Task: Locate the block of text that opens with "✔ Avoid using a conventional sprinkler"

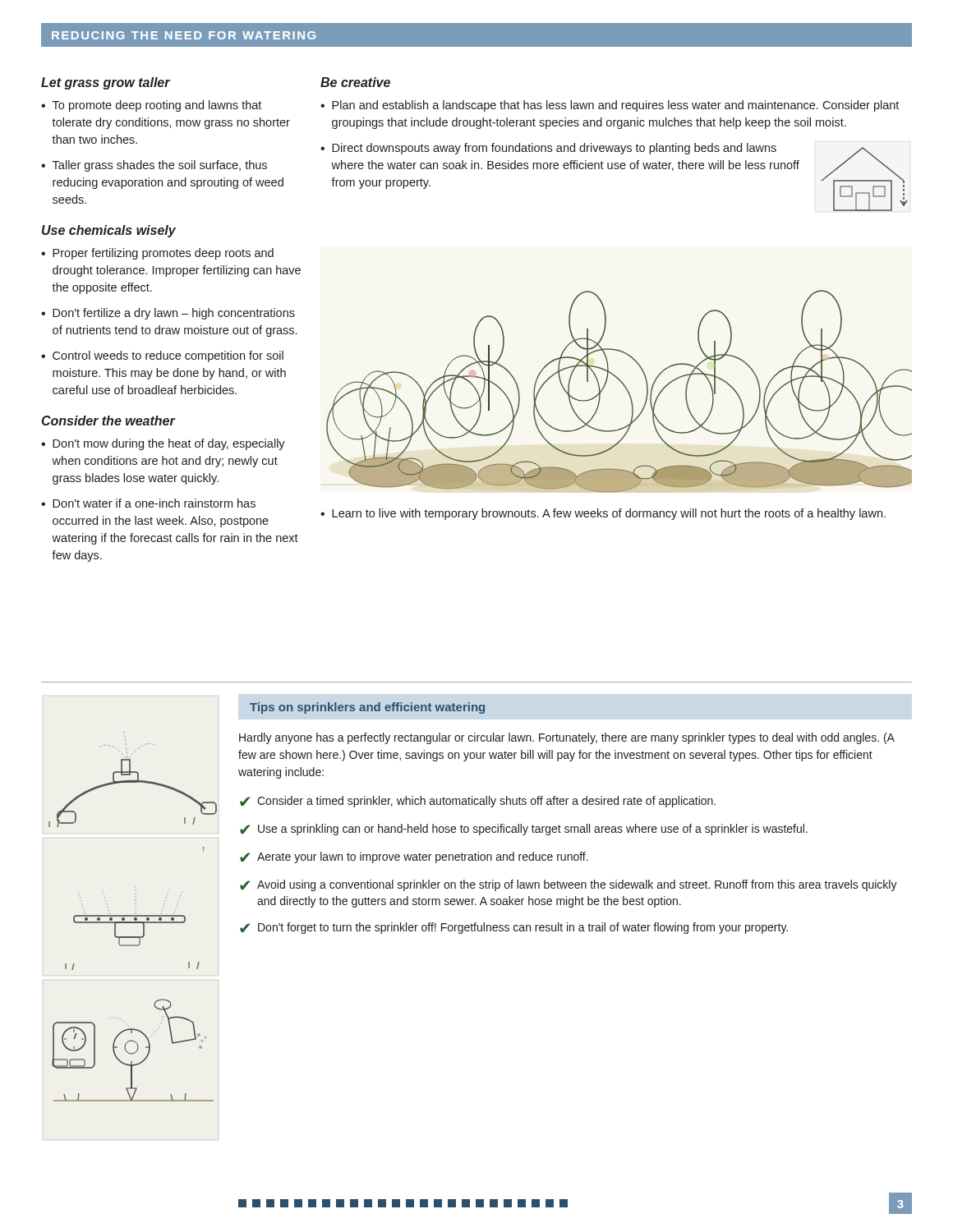Action: 575,893
